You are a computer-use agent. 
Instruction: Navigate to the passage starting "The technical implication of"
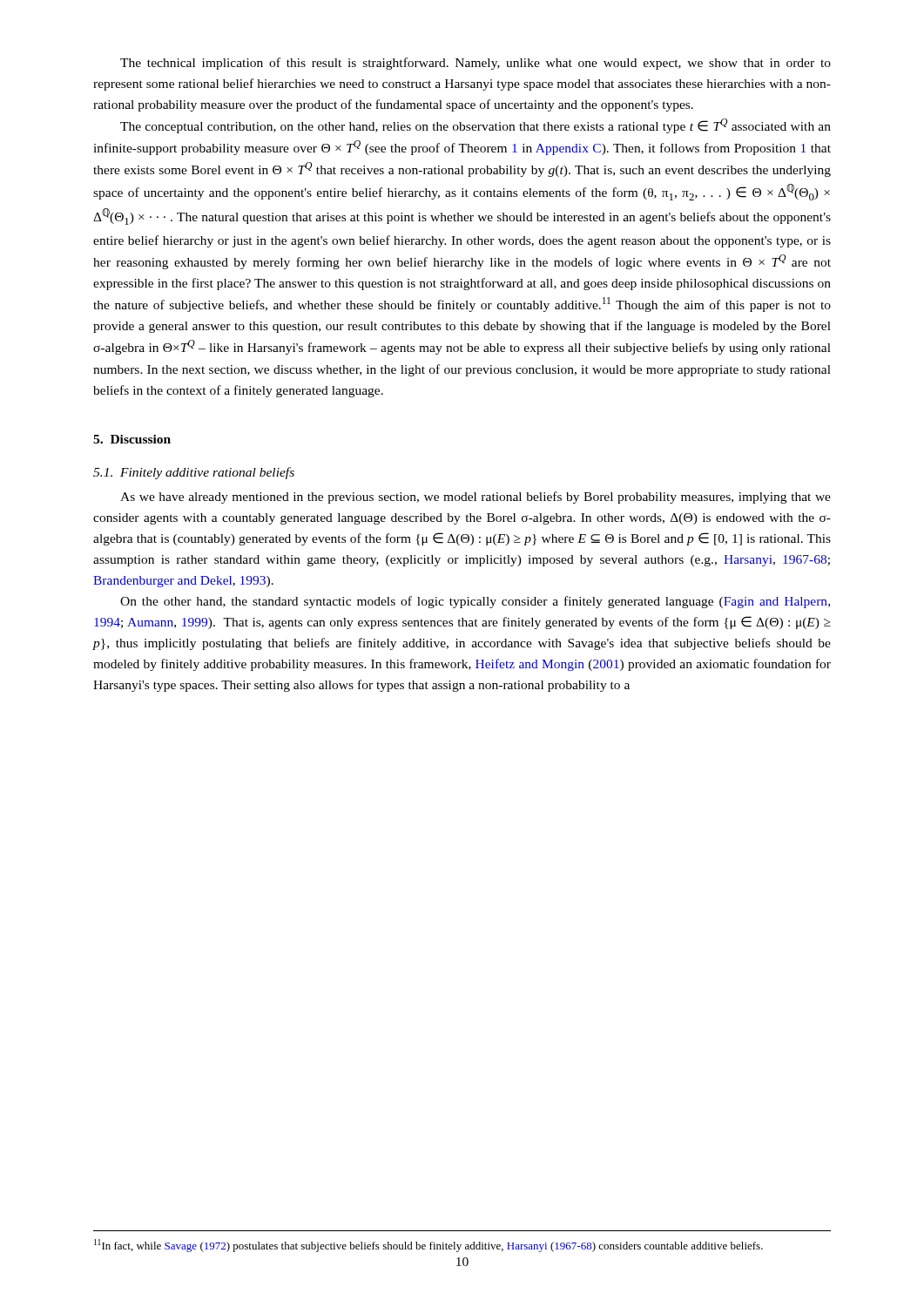(462, 83)
